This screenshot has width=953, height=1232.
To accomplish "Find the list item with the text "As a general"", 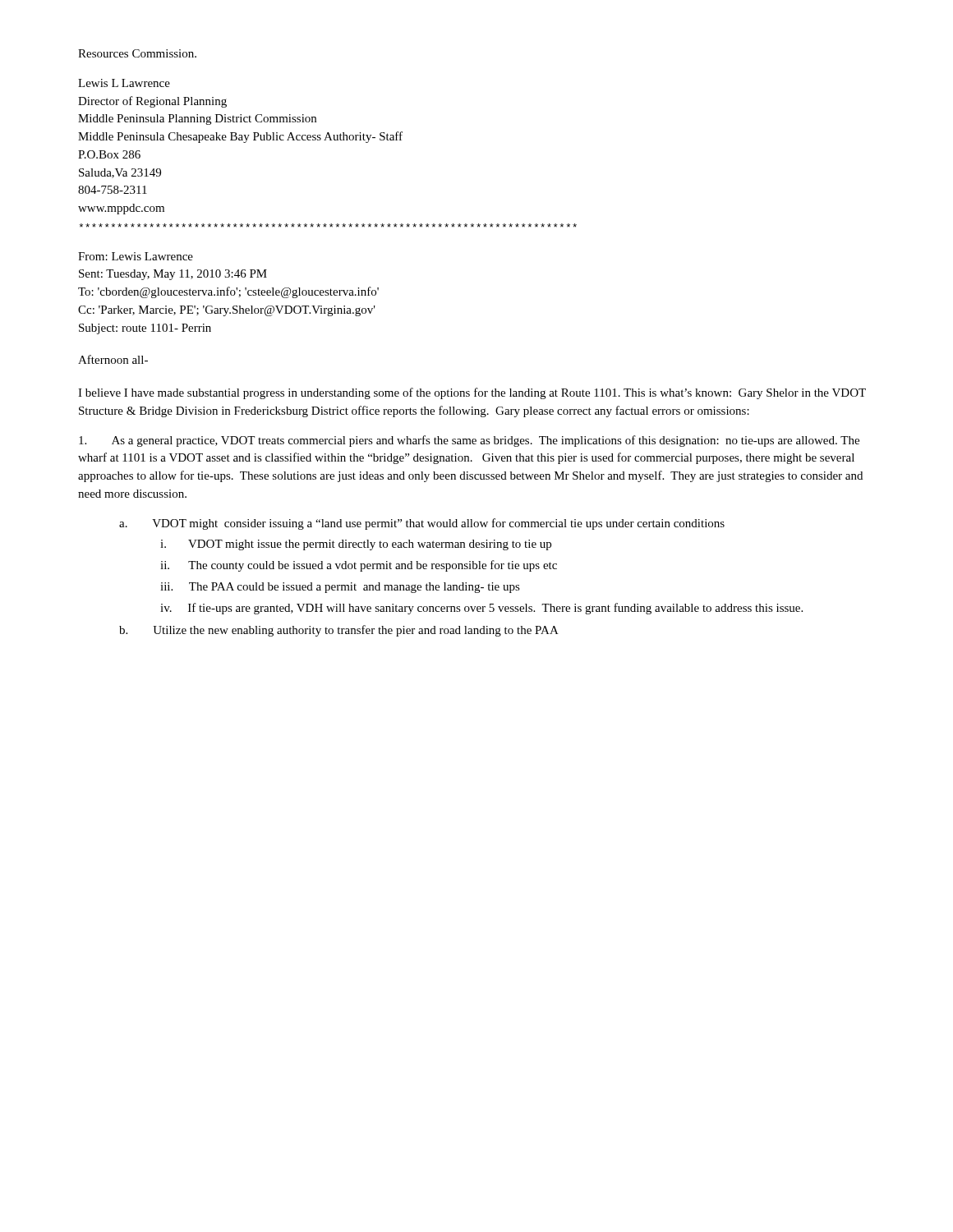I will point(476,467).
